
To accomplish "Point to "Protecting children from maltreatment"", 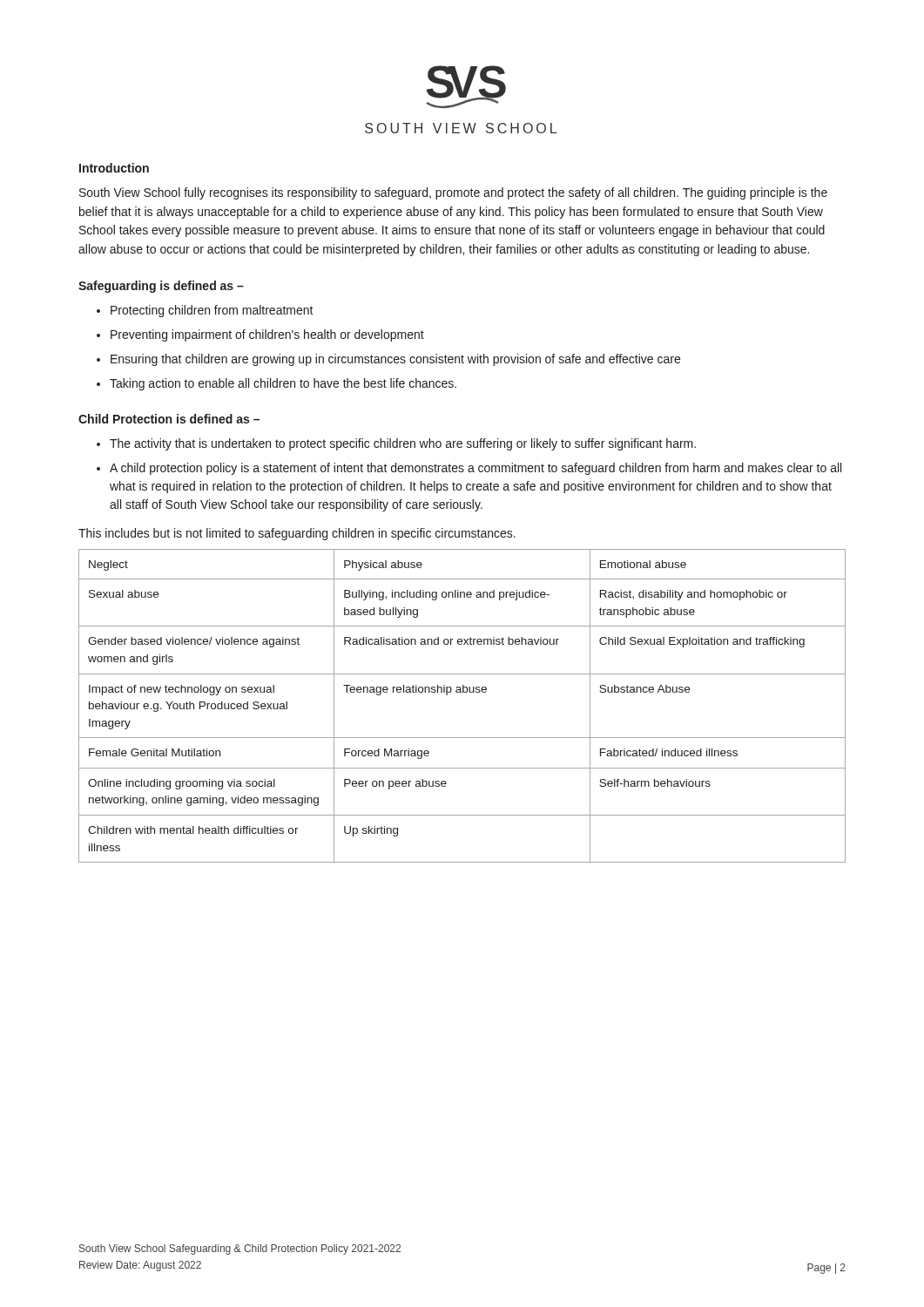I will pyautogui.click(x=211, y=310).
